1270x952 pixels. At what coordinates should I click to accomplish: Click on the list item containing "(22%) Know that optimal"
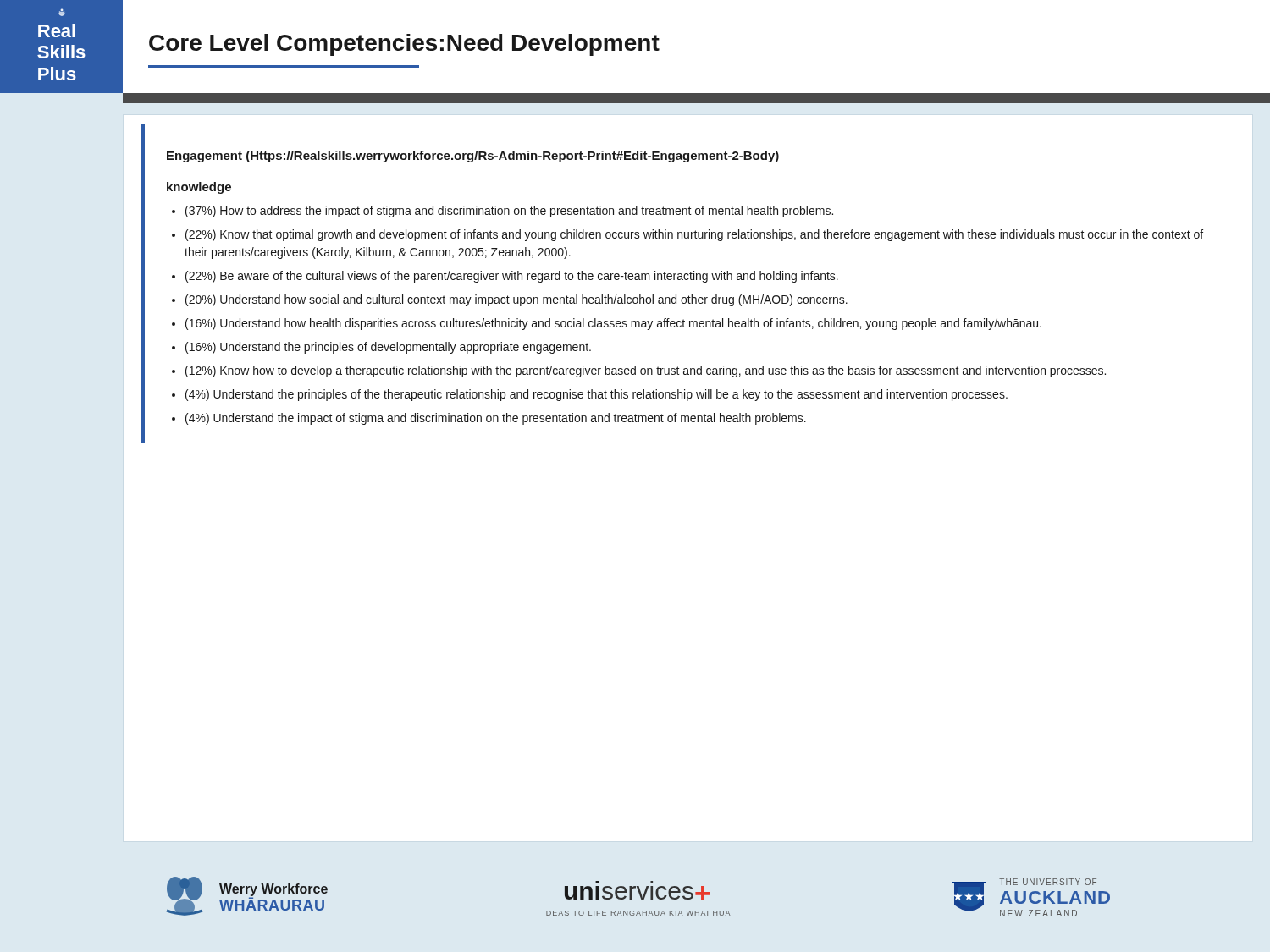(694, 243)
